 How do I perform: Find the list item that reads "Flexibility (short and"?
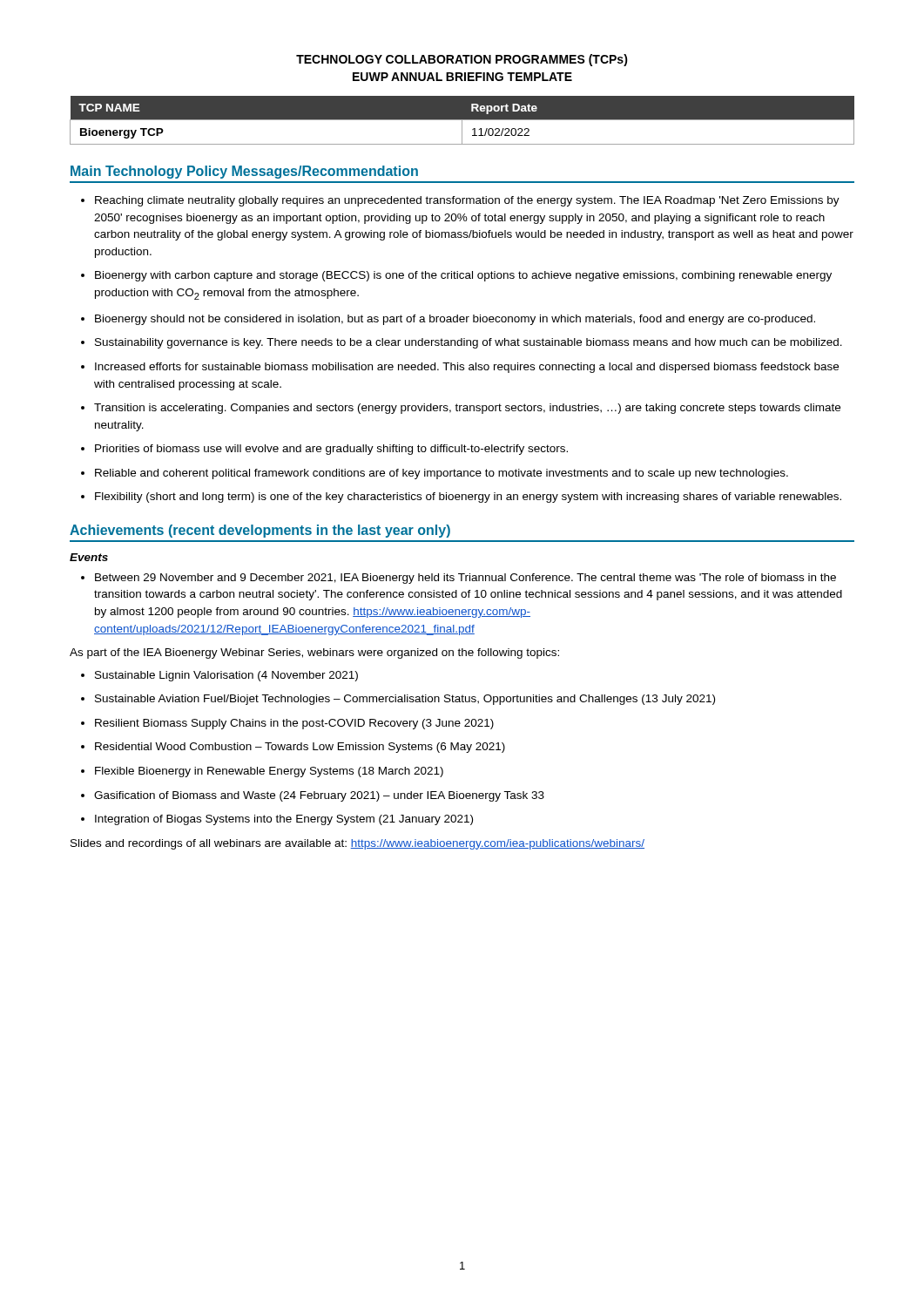coord(462,497)
